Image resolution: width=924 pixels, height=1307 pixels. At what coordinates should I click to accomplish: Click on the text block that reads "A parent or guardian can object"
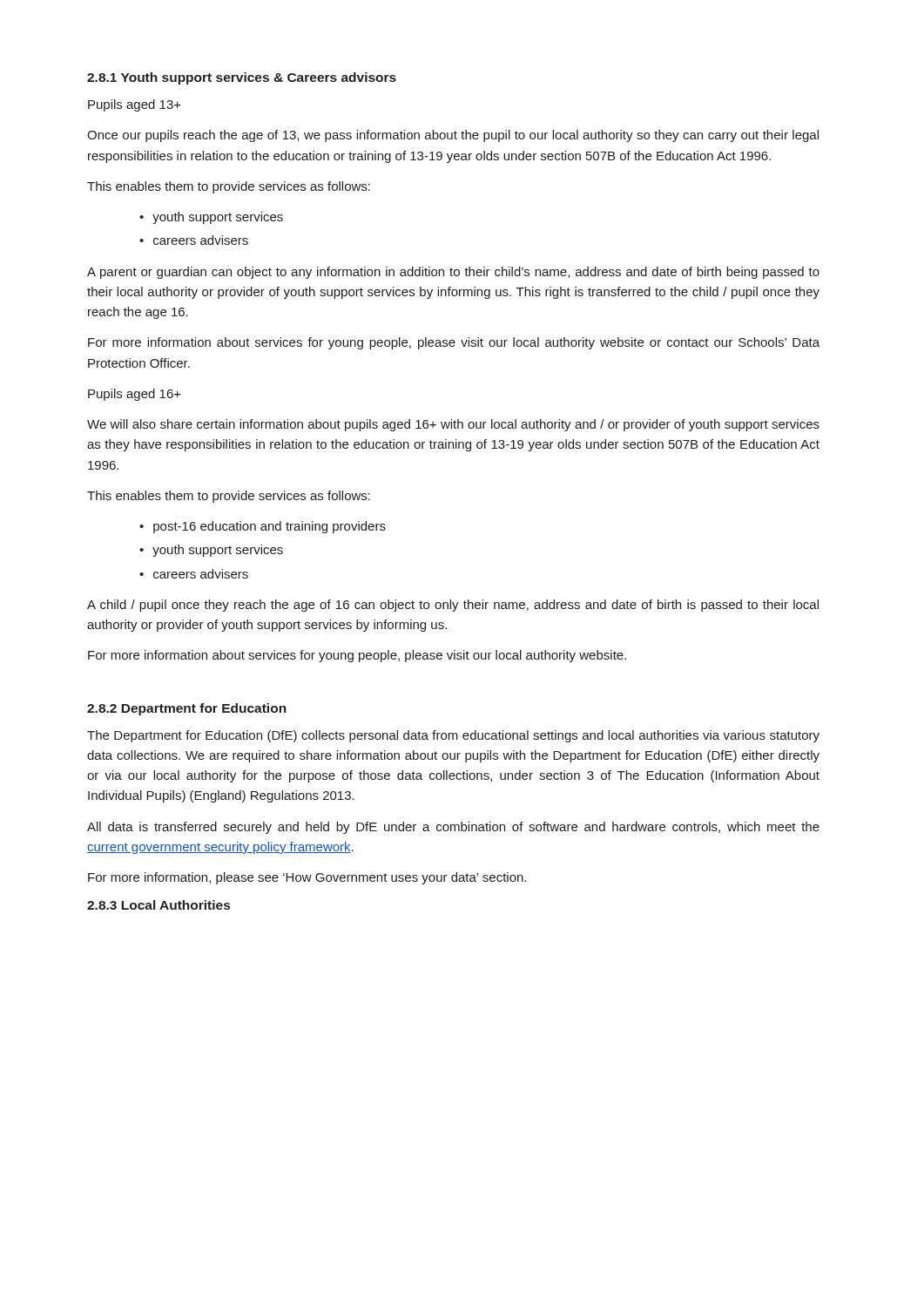click(x=453, y=291)
